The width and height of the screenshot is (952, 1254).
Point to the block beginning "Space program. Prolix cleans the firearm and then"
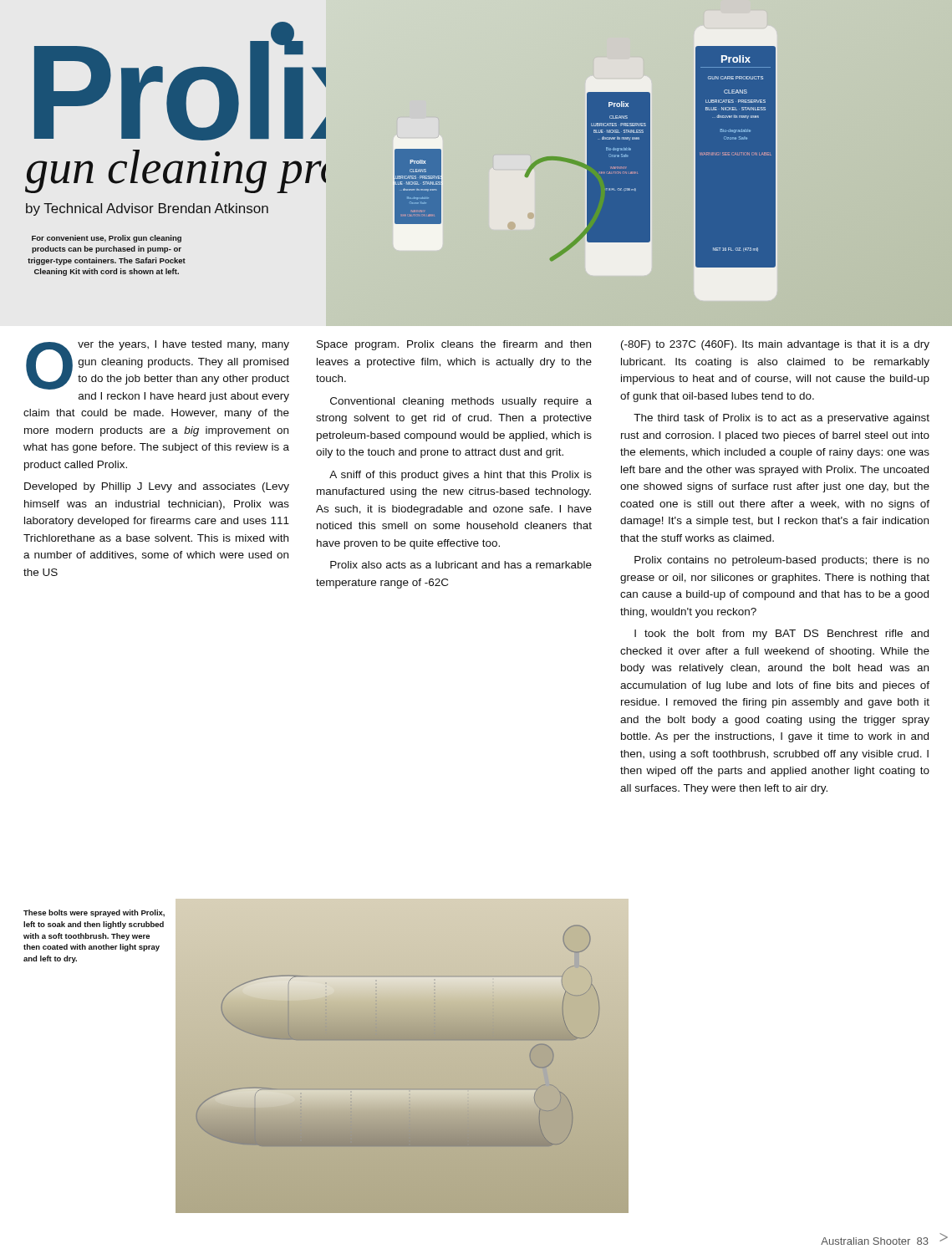pyautogui.click(x=454, y=464)
